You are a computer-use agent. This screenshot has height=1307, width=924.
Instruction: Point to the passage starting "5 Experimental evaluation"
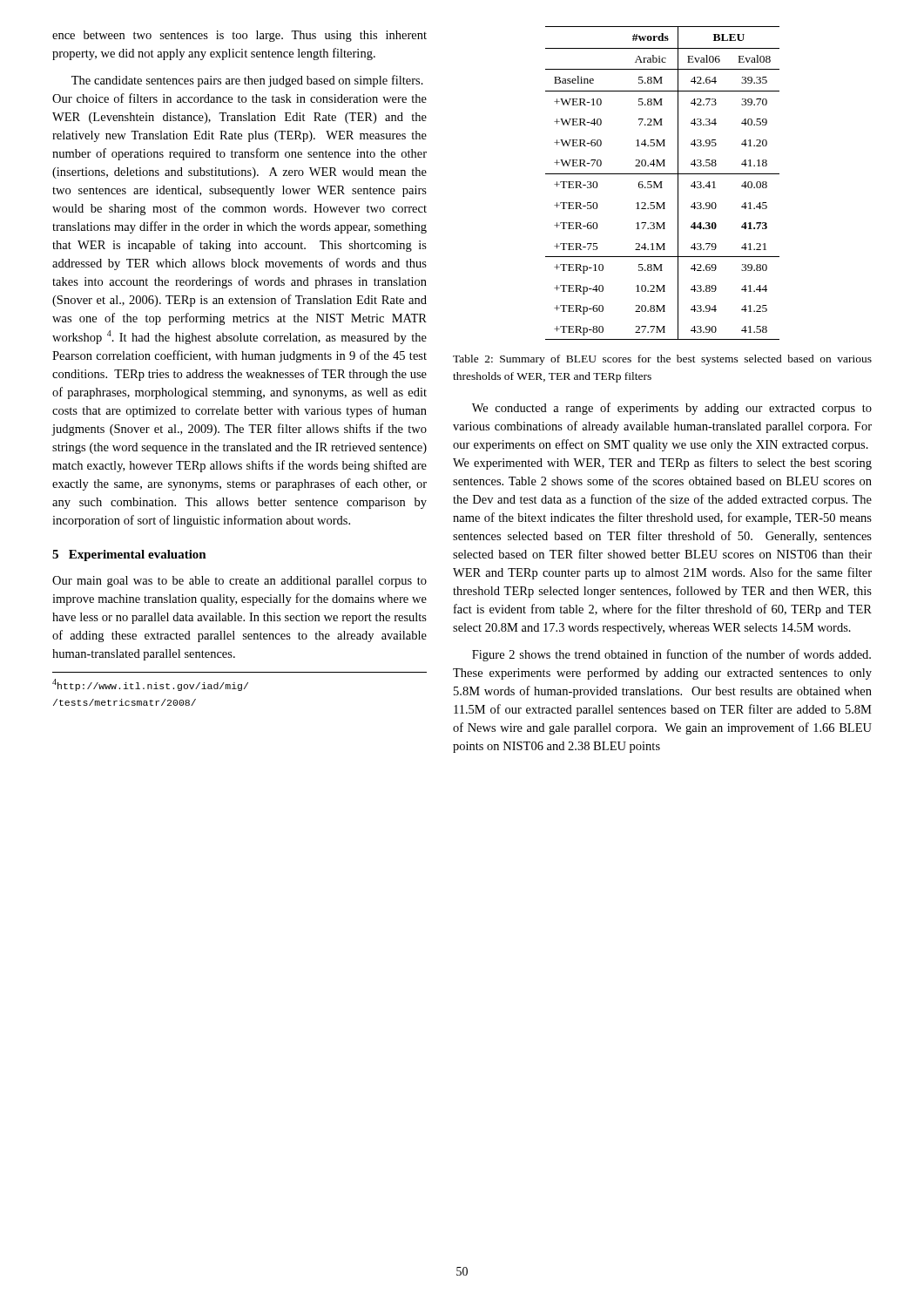pos(129,555)
